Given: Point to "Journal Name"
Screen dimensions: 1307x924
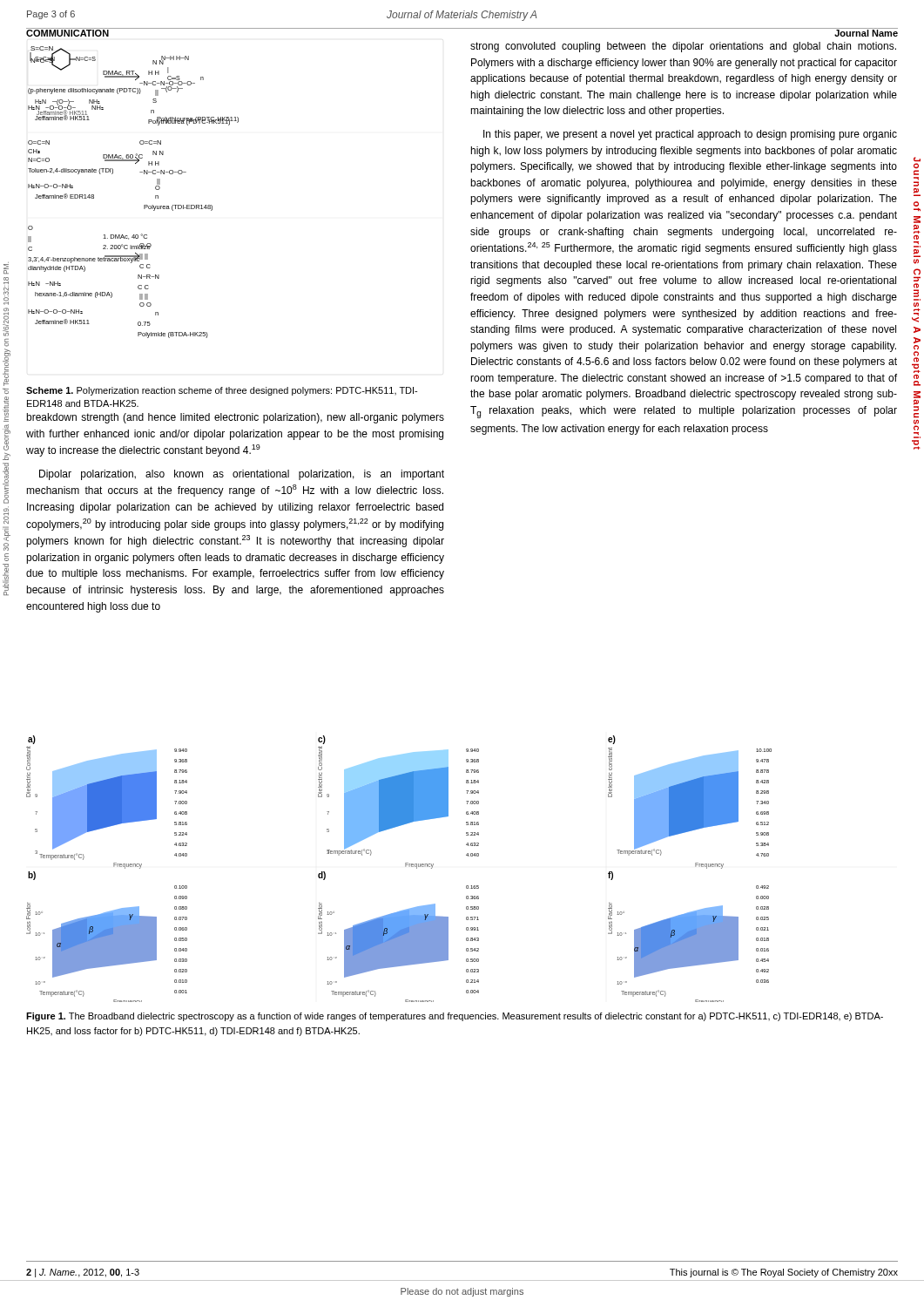Looking at the screenshot, I should [866, 33].
